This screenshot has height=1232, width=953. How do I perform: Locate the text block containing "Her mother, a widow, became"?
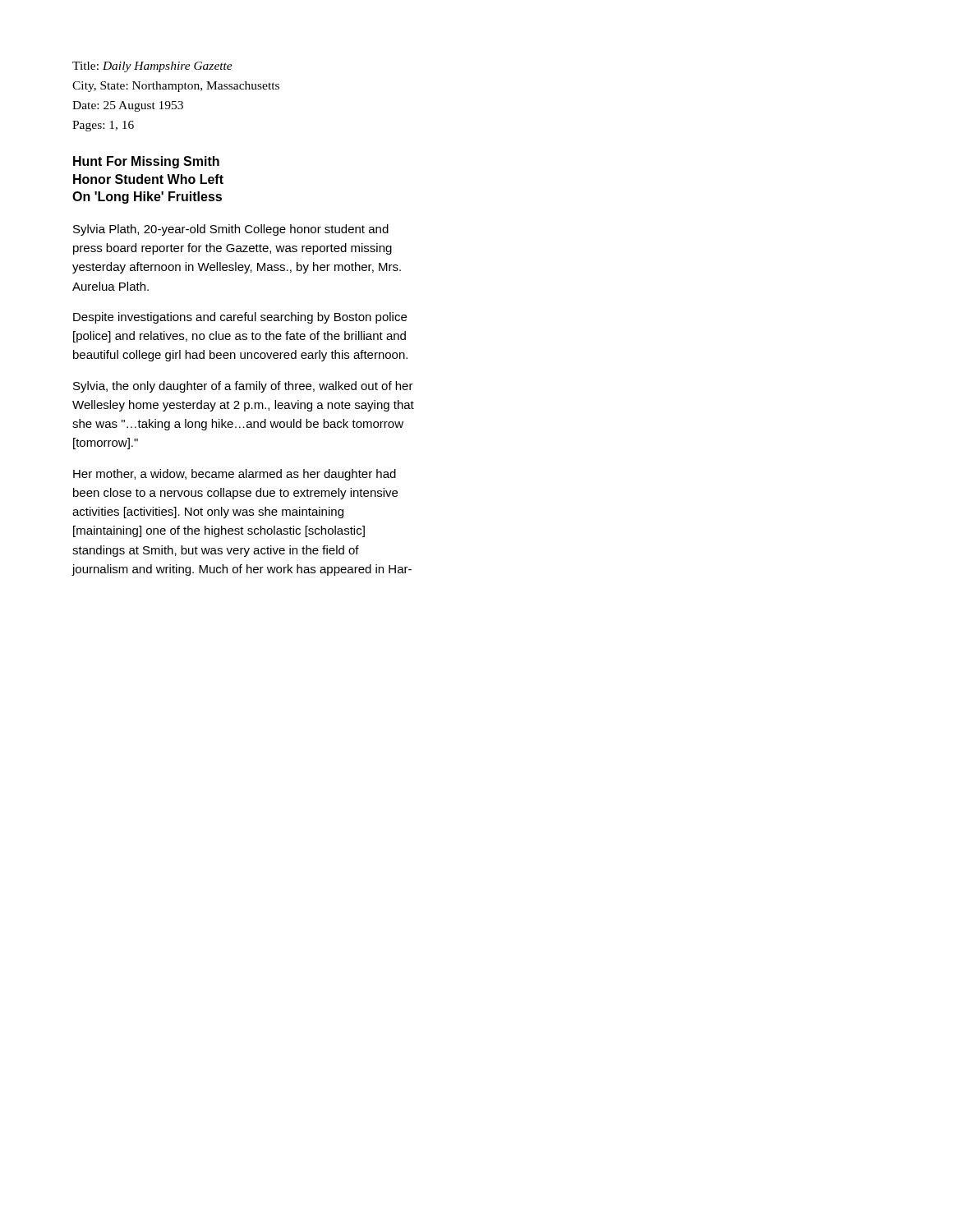(242, 521)
